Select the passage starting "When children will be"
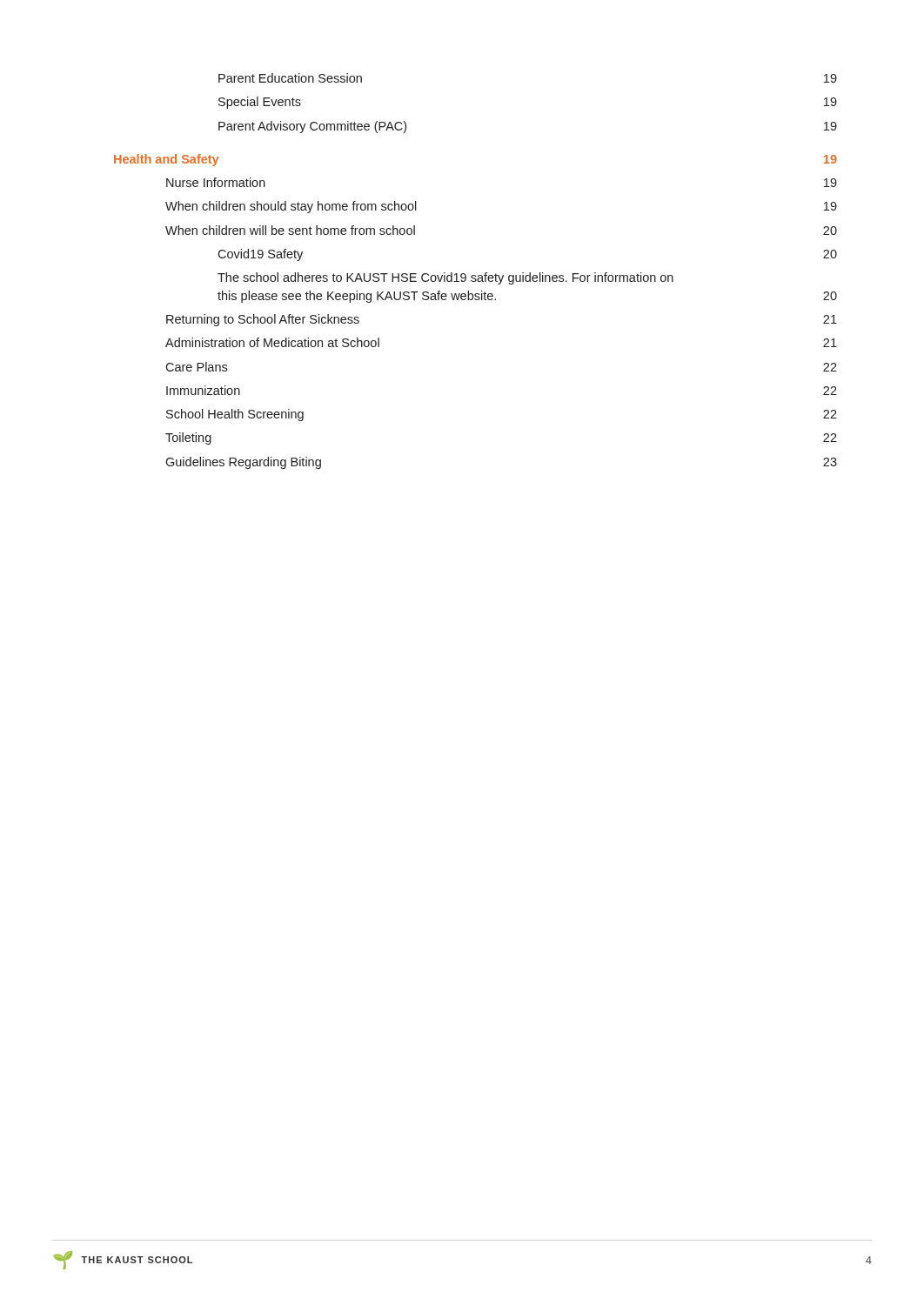The width and height of the screenshot is (924, 1305). [x=291, y=231]
